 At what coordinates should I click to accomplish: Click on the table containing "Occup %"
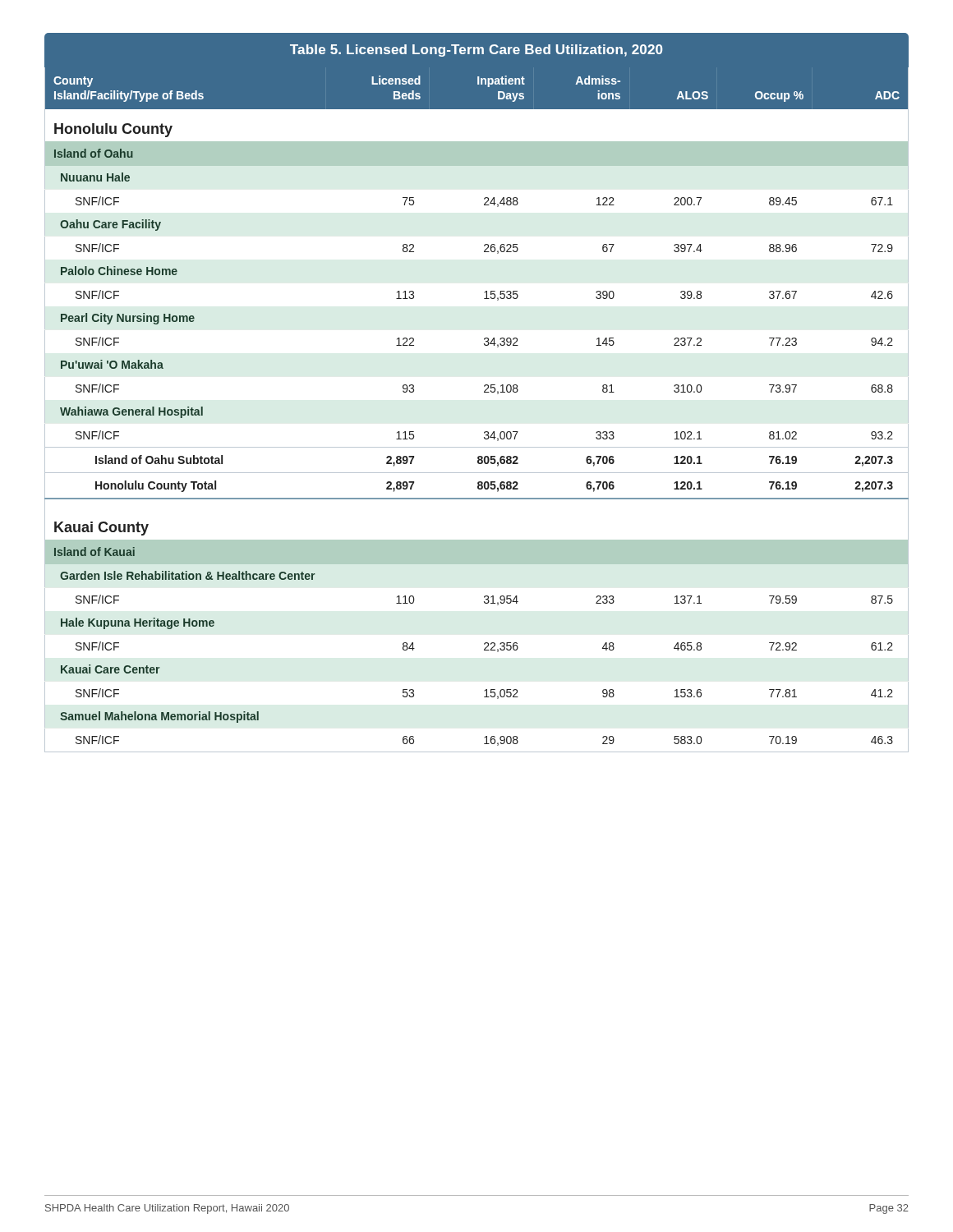476,410
